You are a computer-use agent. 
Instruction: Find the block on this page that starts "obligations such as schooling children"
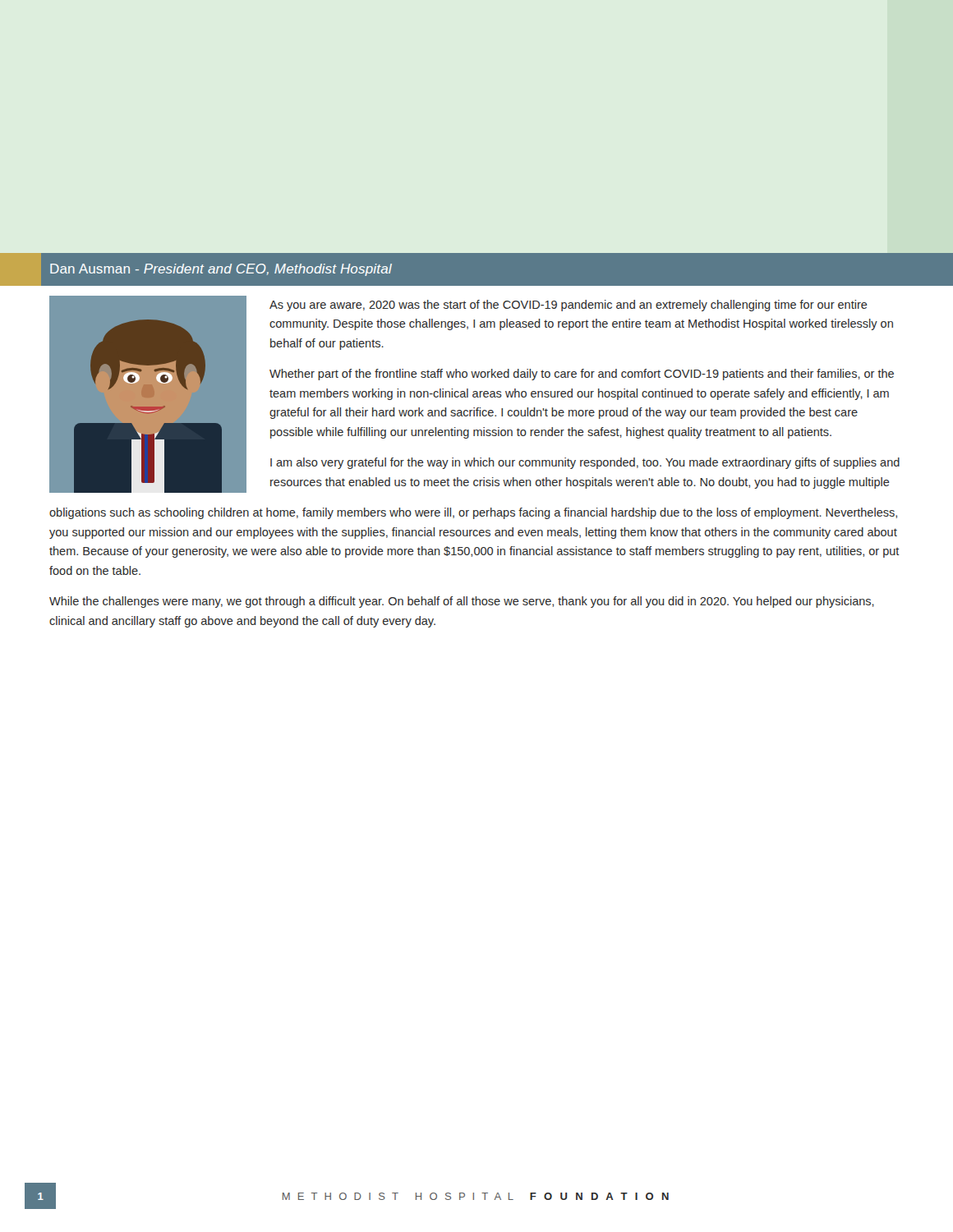click(476, 567)
